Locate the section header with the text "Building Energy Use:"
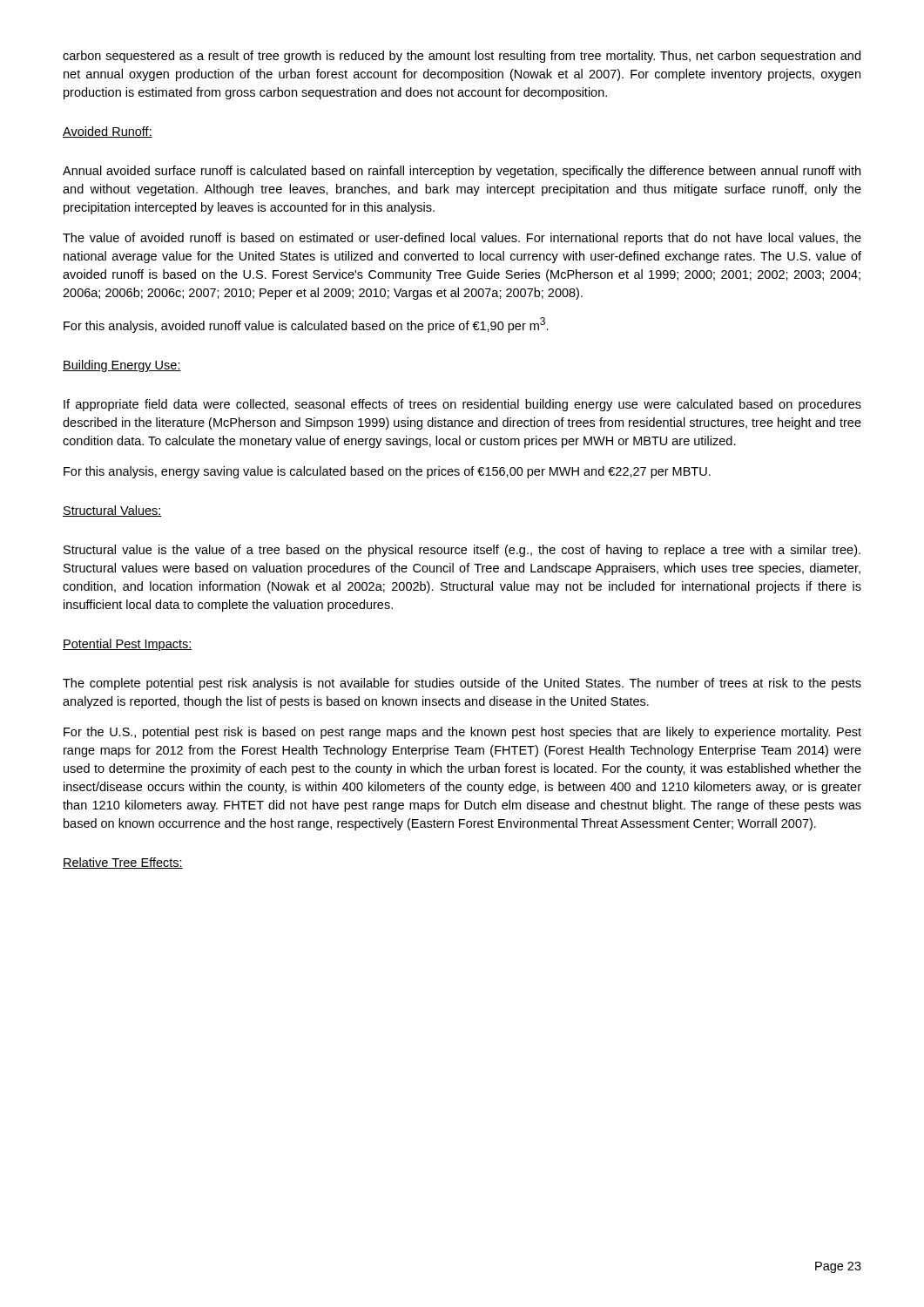 click(x=122, y=366)
